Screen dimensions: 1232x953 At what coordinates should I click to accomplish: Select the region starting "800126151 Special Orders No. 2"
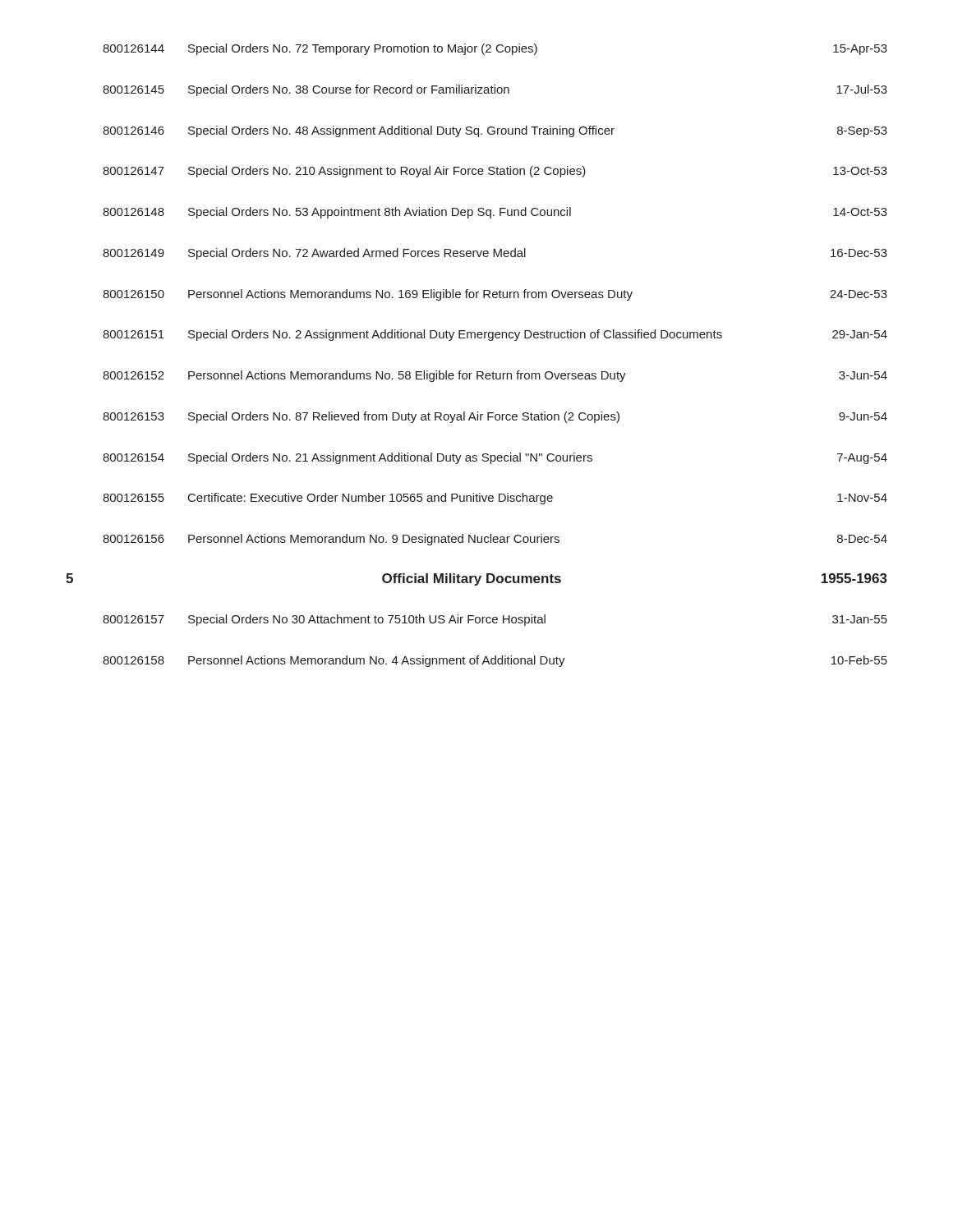click(476, 334)
